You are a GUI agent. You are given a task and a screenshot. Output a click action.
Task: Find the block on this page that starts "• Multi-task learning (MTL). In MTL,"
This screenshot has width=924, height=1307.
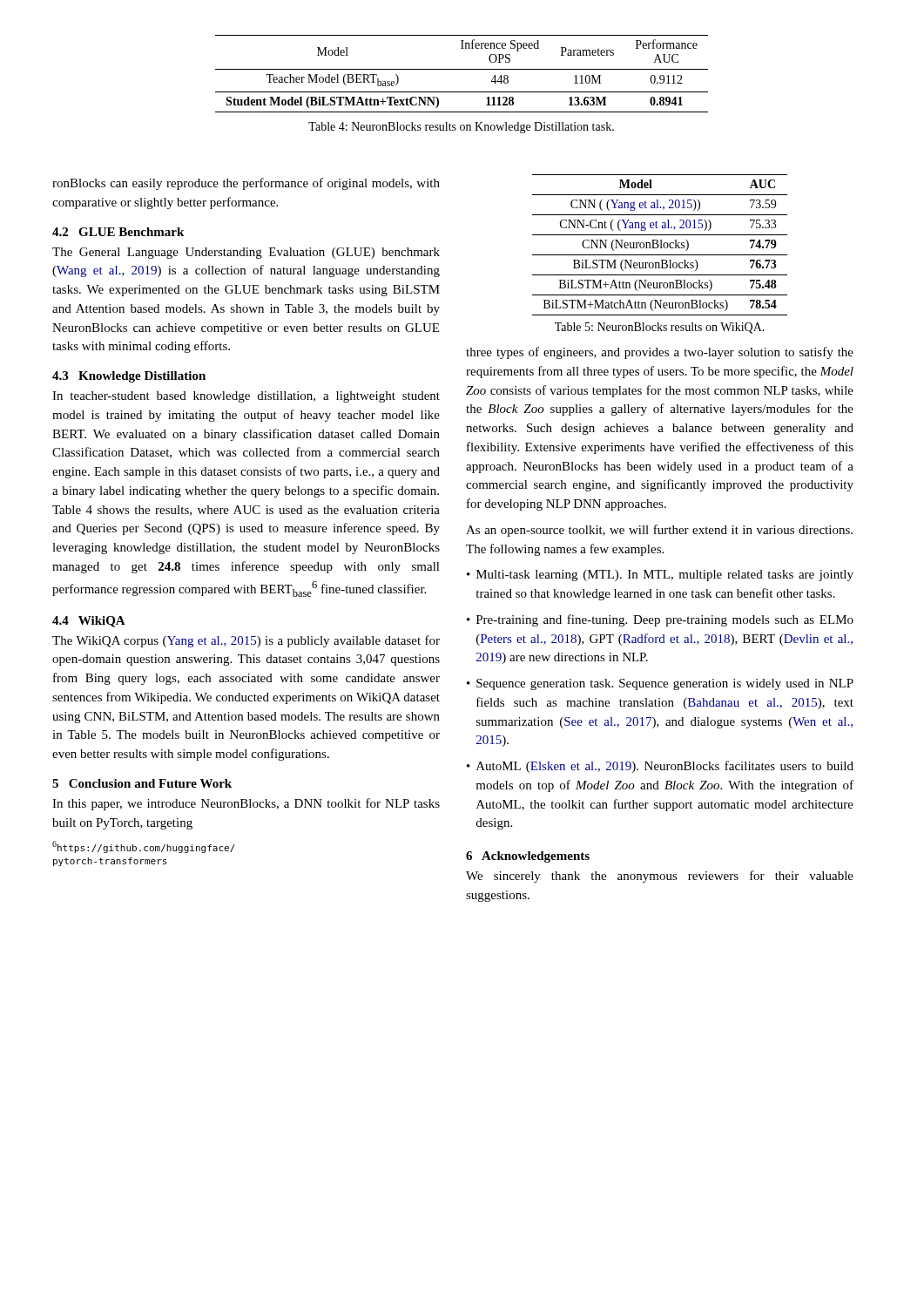(x=660, y=585)
